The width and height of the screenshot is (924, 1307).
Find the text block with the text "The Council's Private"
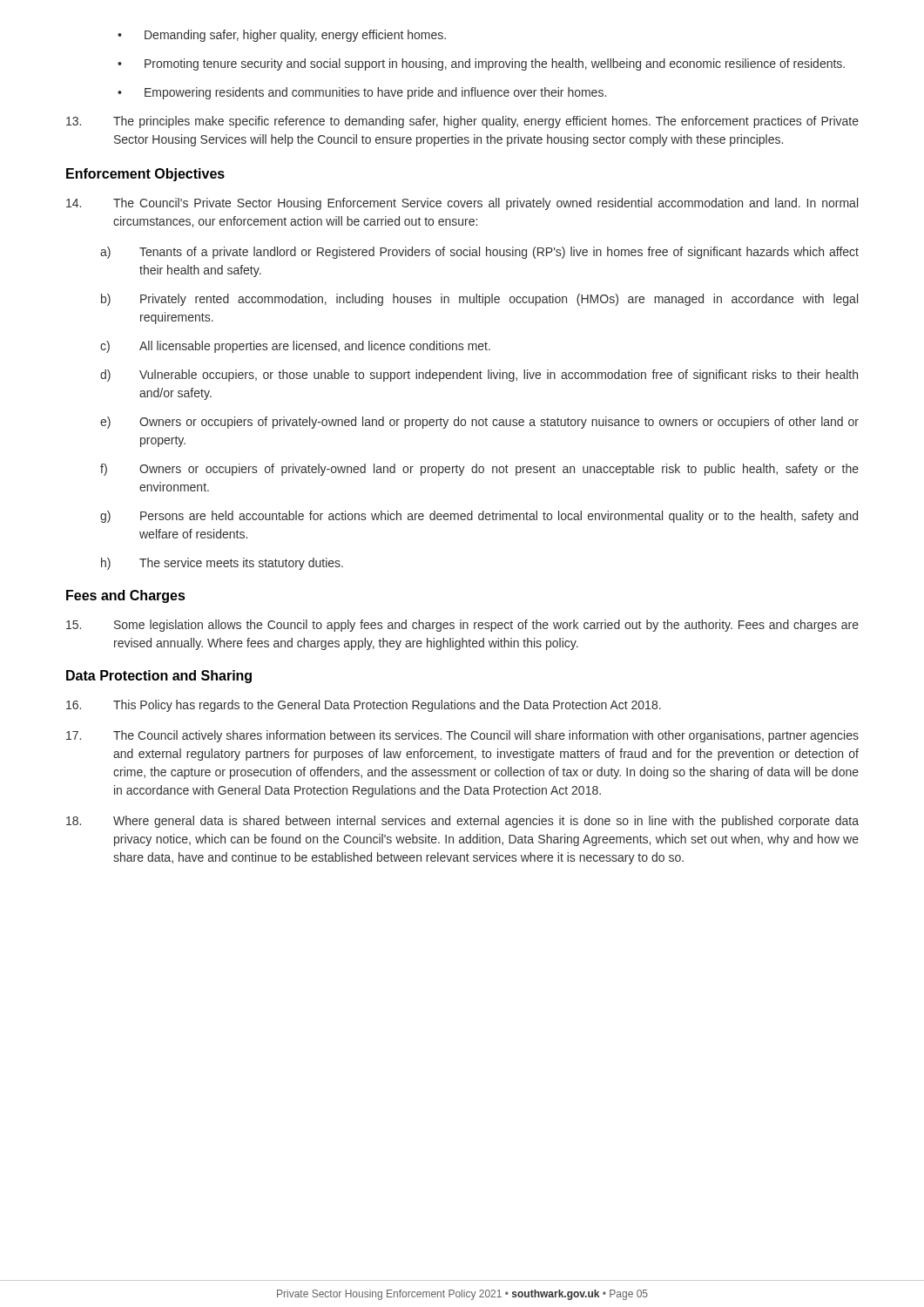click(x=462, y=213)
